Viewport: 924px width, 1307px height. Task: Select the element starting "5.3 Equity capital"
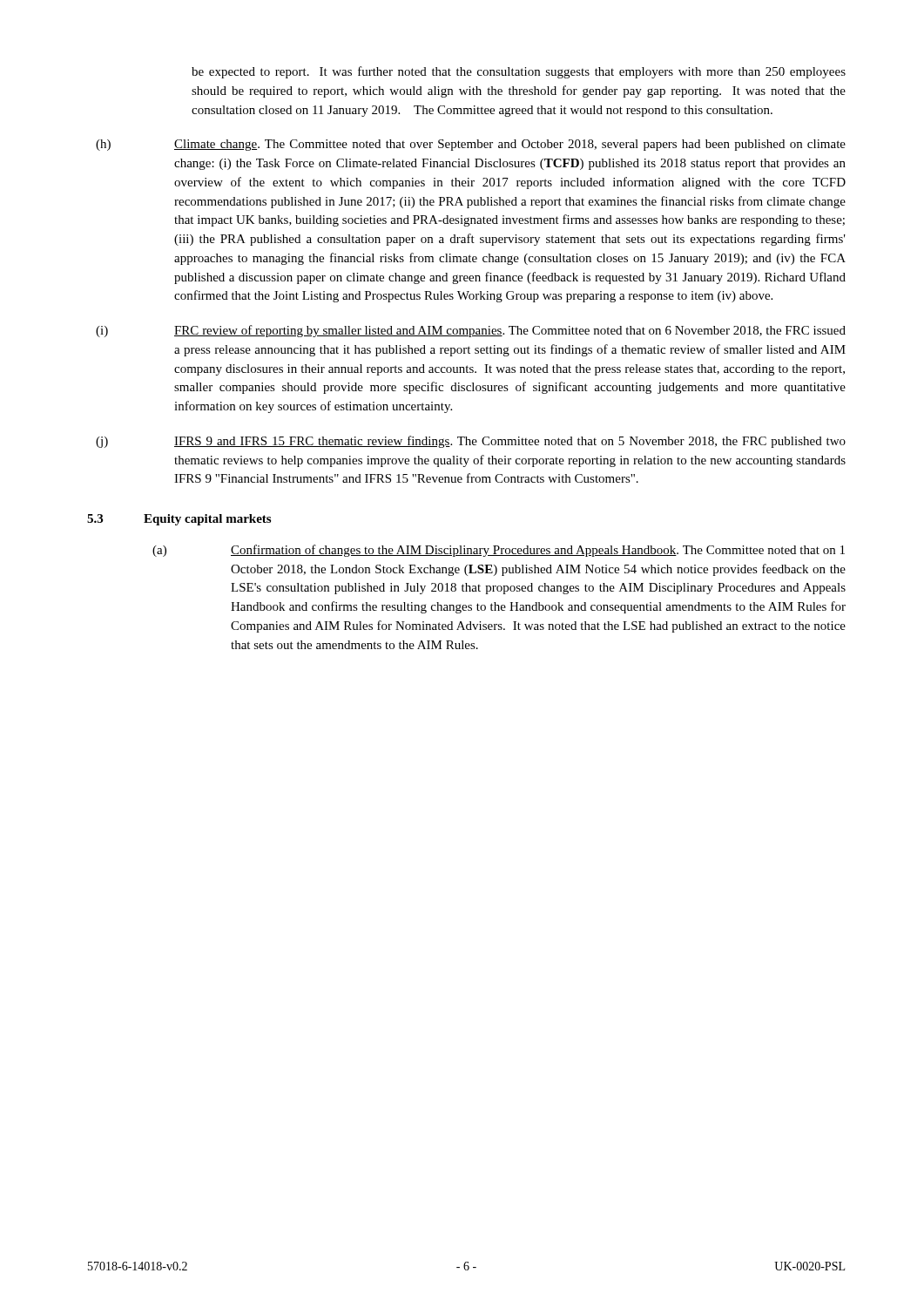click(x=179, y=520)
